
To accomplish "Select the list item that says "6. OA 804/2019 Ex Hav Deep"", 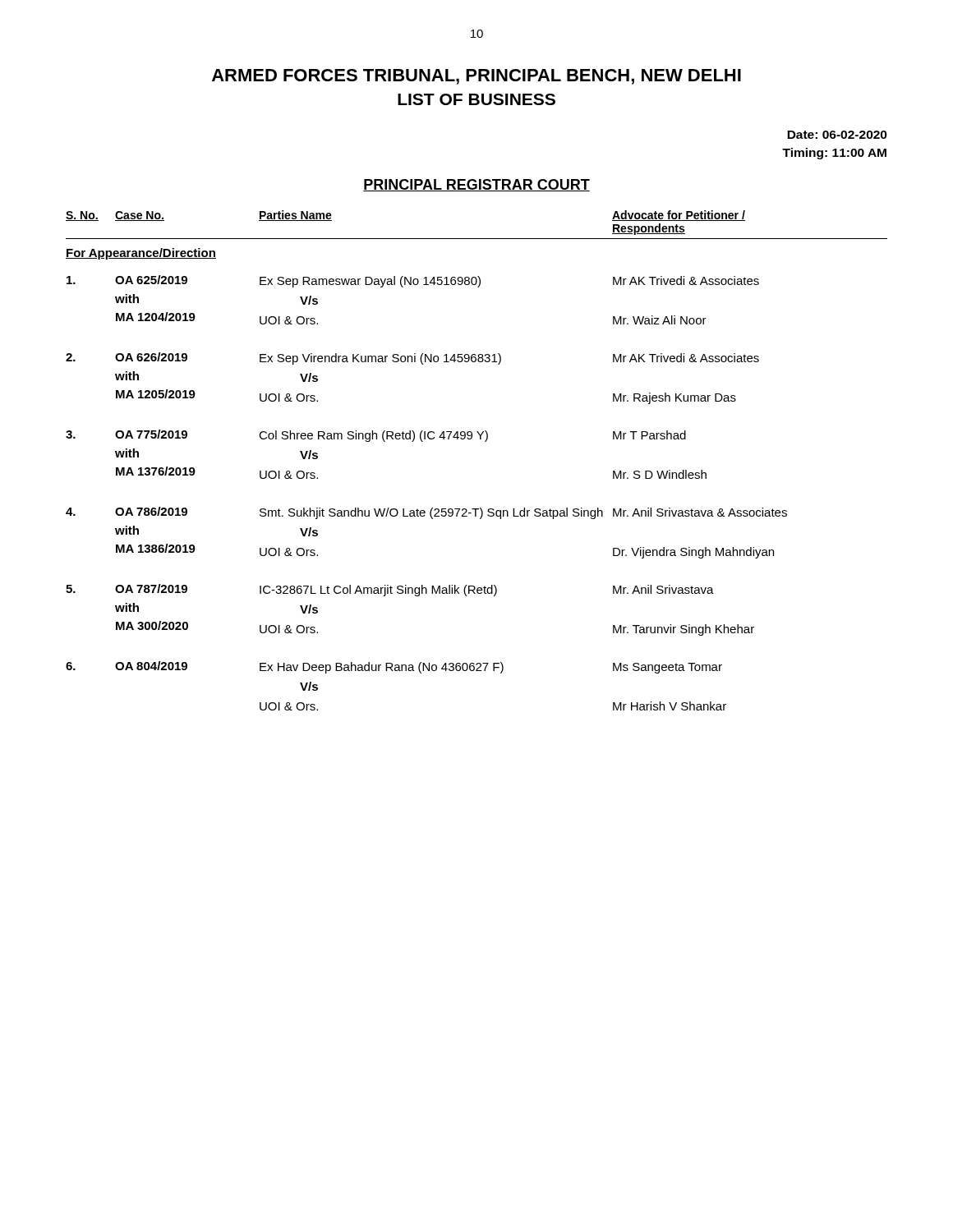I will coord(394,667).
